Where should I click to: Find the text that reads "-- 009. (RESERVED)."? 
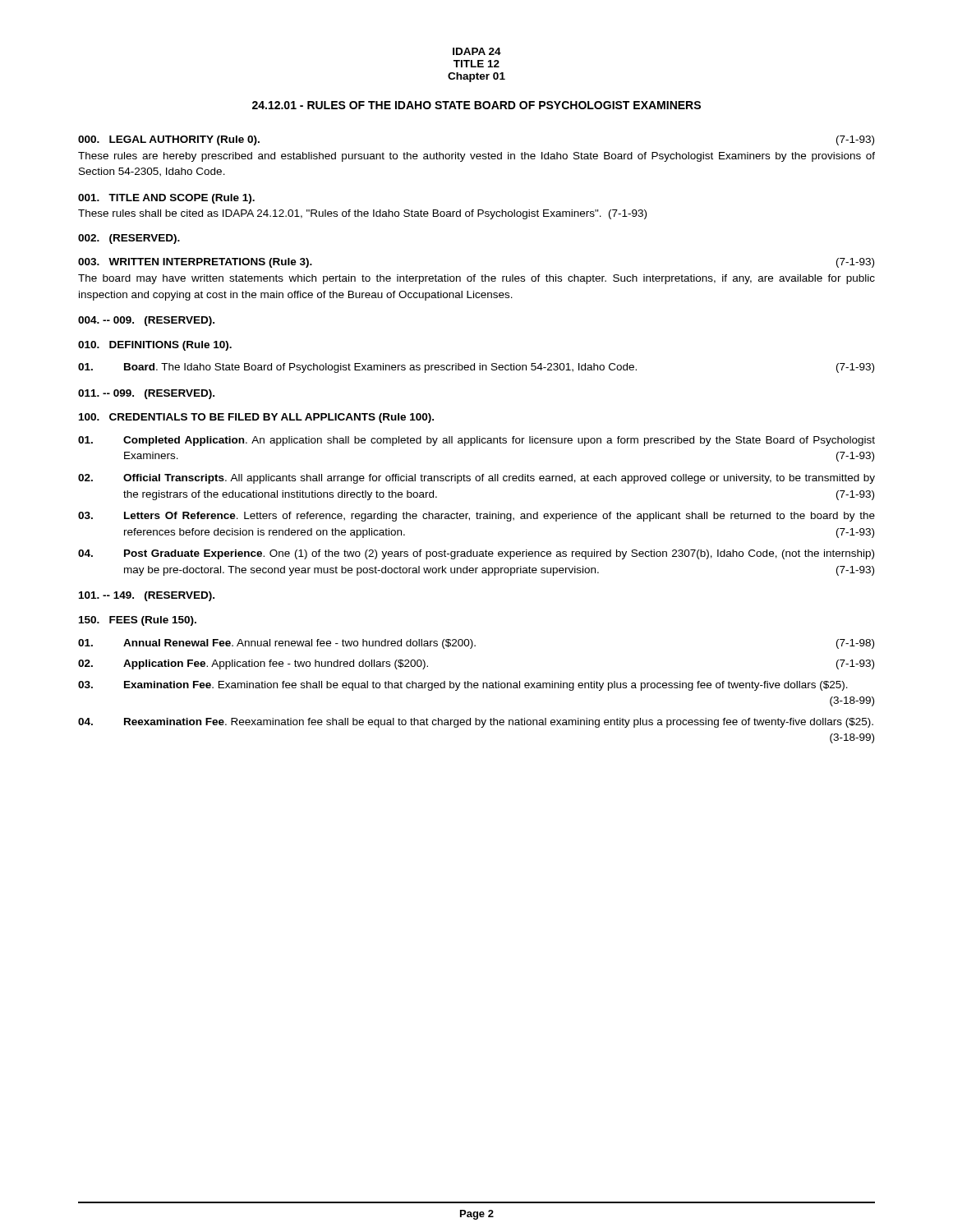click(x=146, y=321)
